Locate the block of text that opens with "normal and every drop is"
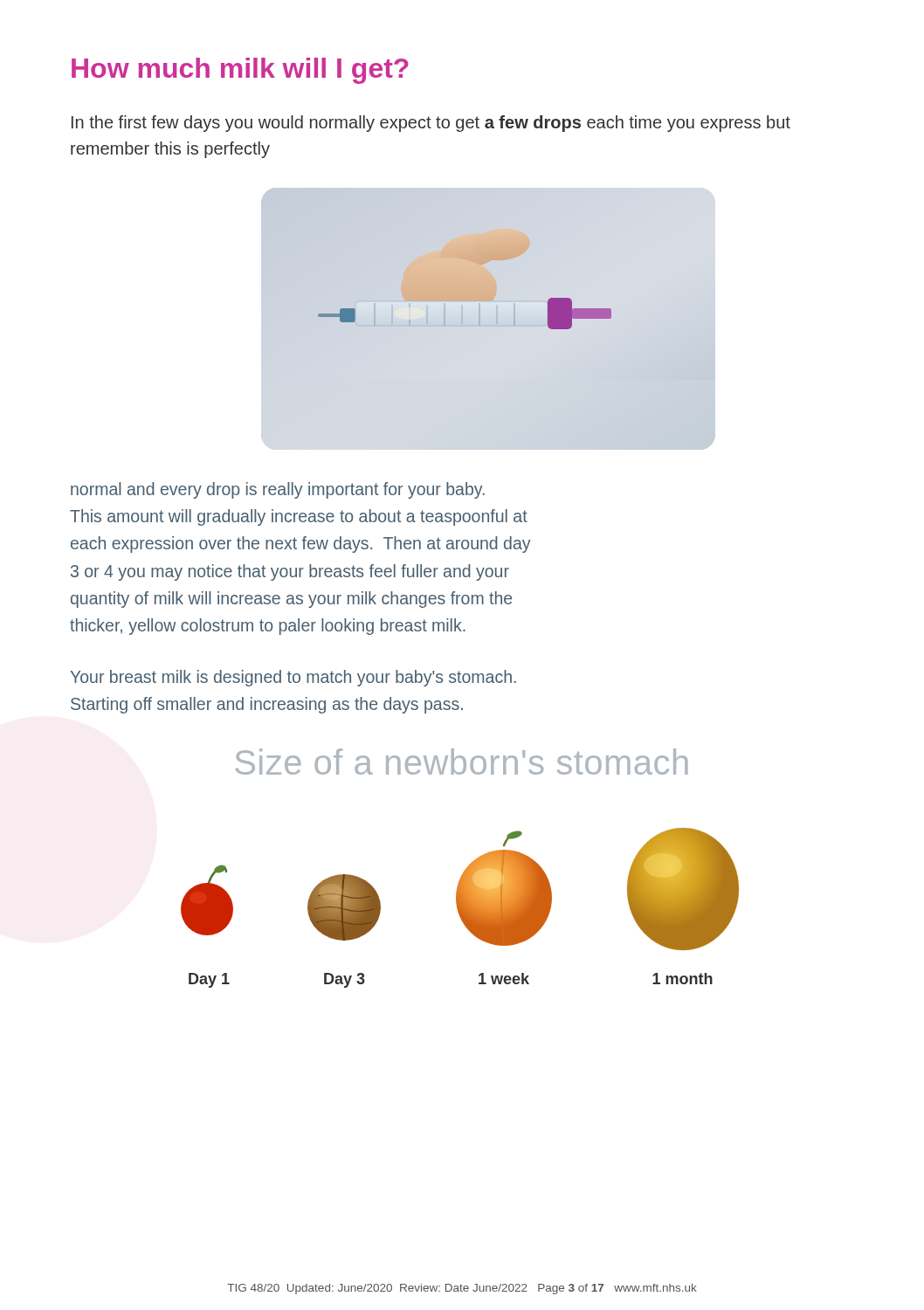Image resolution: width=924 pixels, height=1310 pixels. coord(462,558)
